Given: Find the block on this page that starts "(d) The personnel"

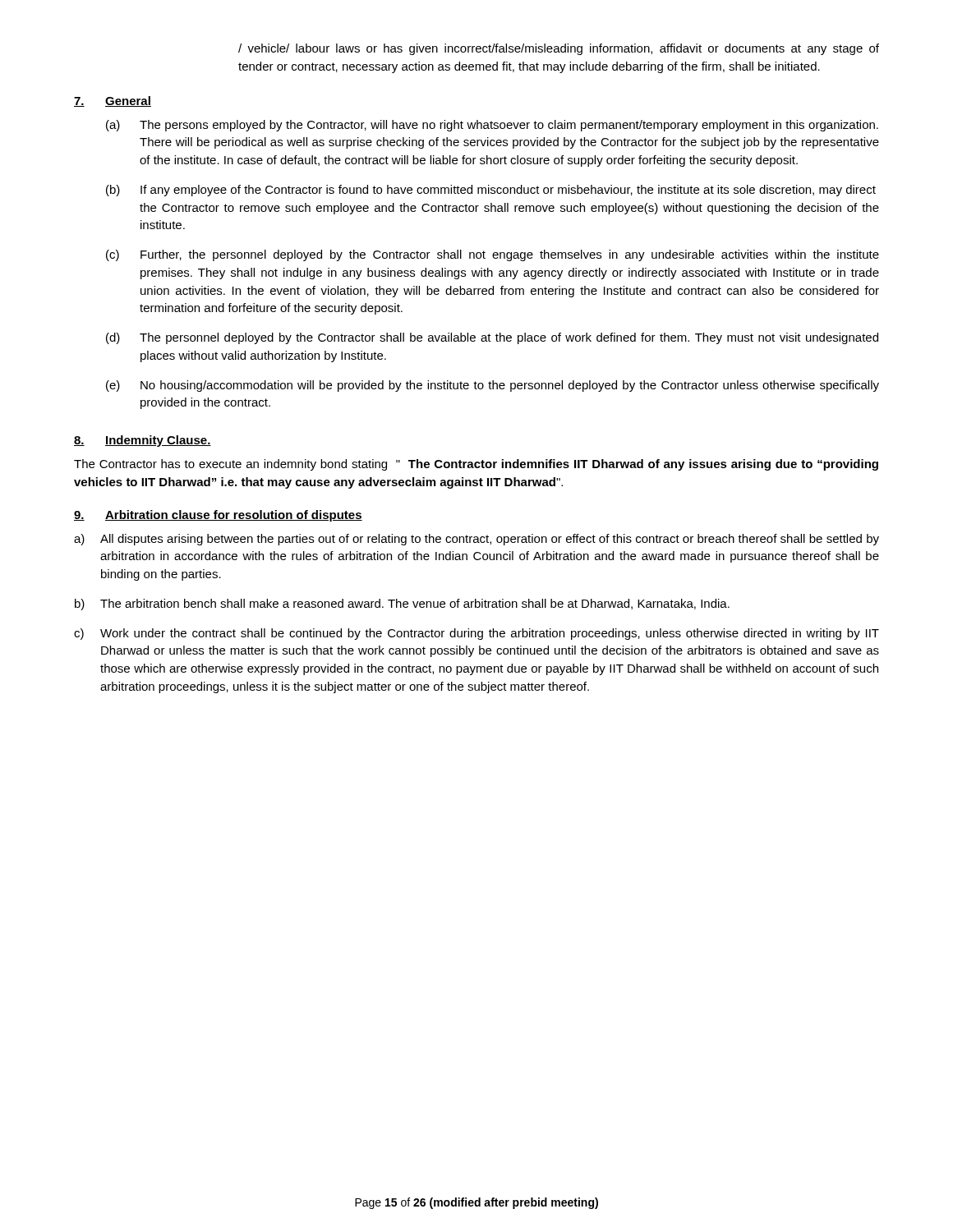Looking at the screenshot, I should pos(492,346).
